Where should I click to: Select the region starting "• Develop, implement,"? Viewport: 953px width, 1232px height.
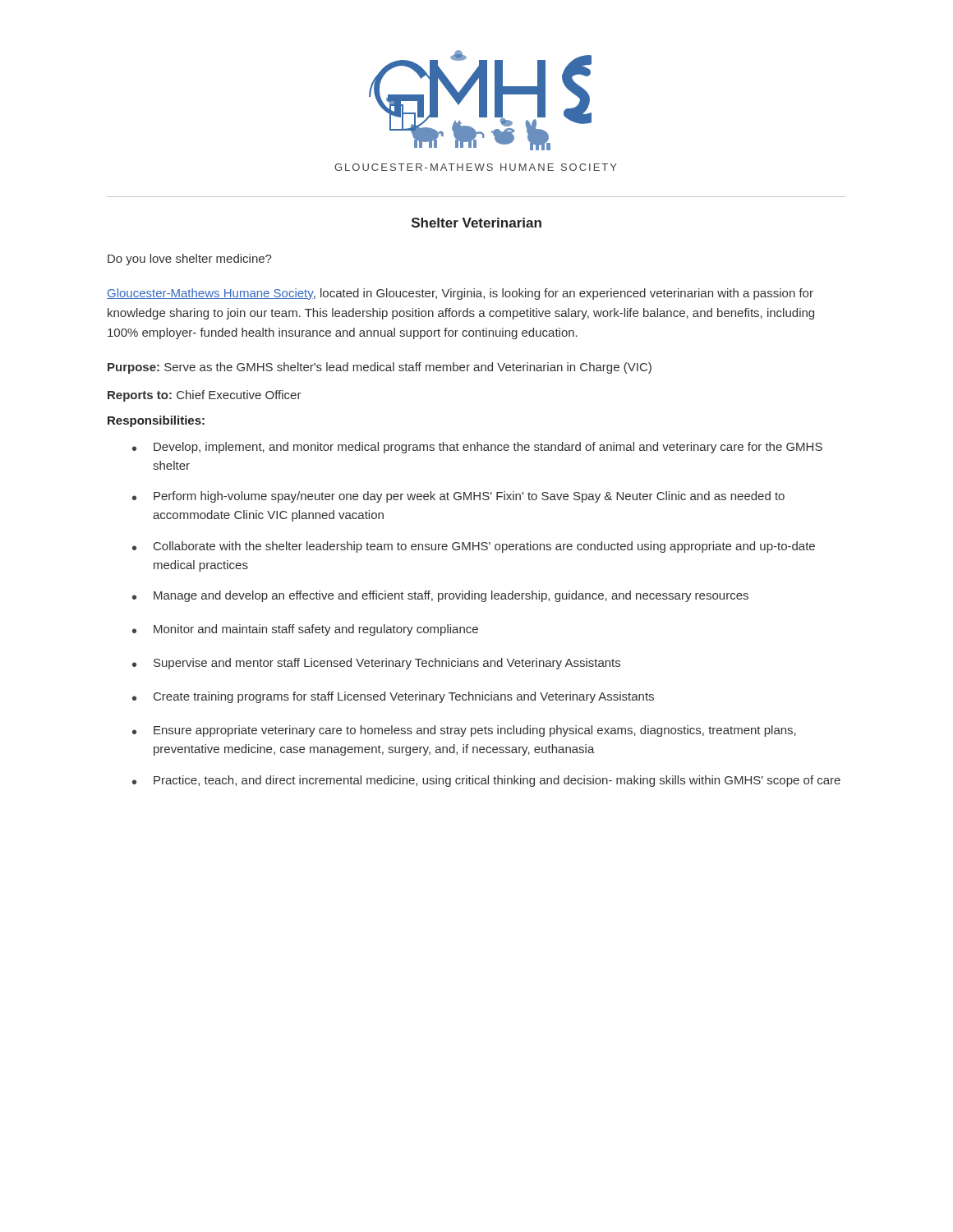pyautogui.click(x=489, y=456)
